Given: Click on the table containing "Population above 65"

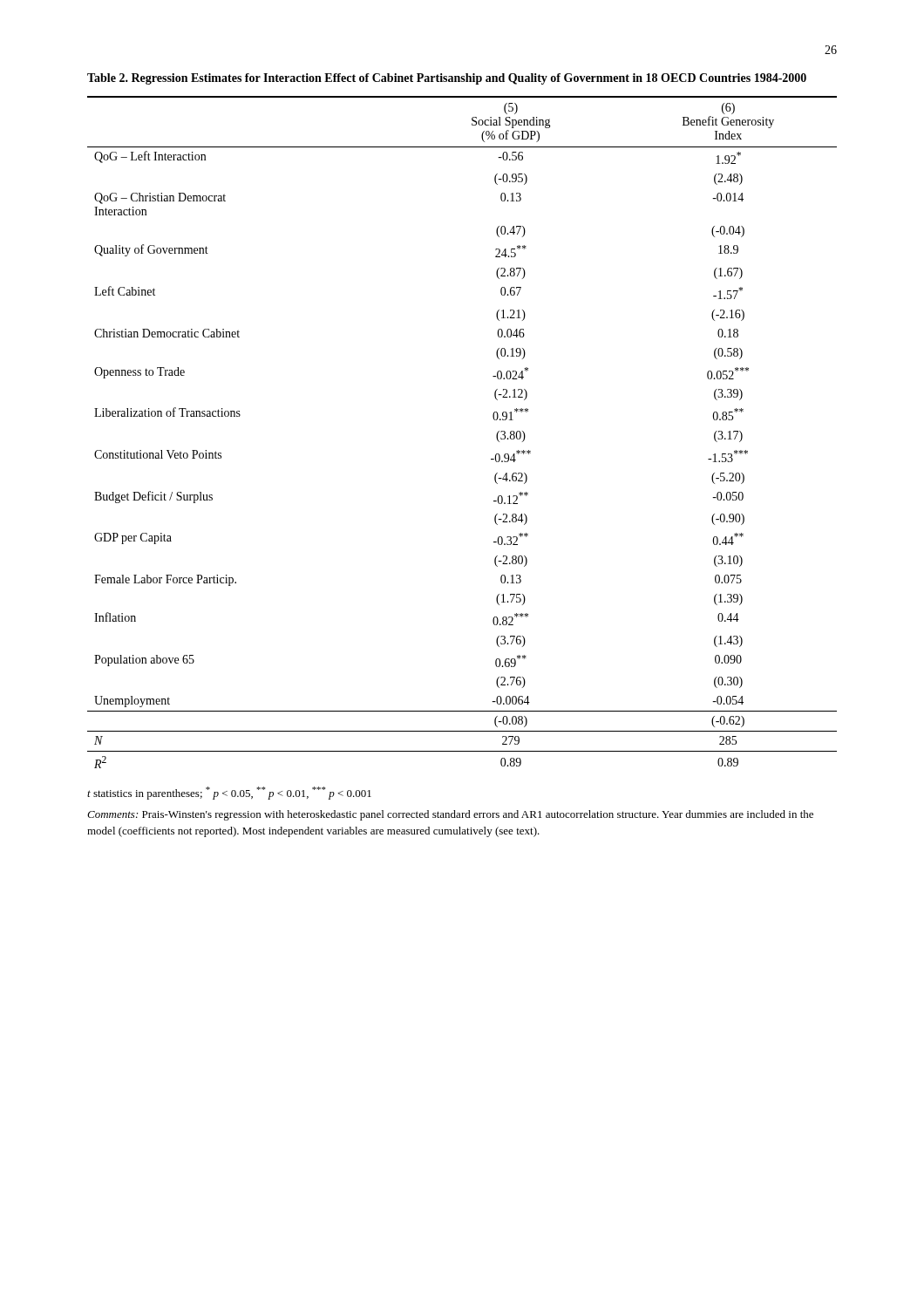Looking at the screenshot, I should point(462,435).
